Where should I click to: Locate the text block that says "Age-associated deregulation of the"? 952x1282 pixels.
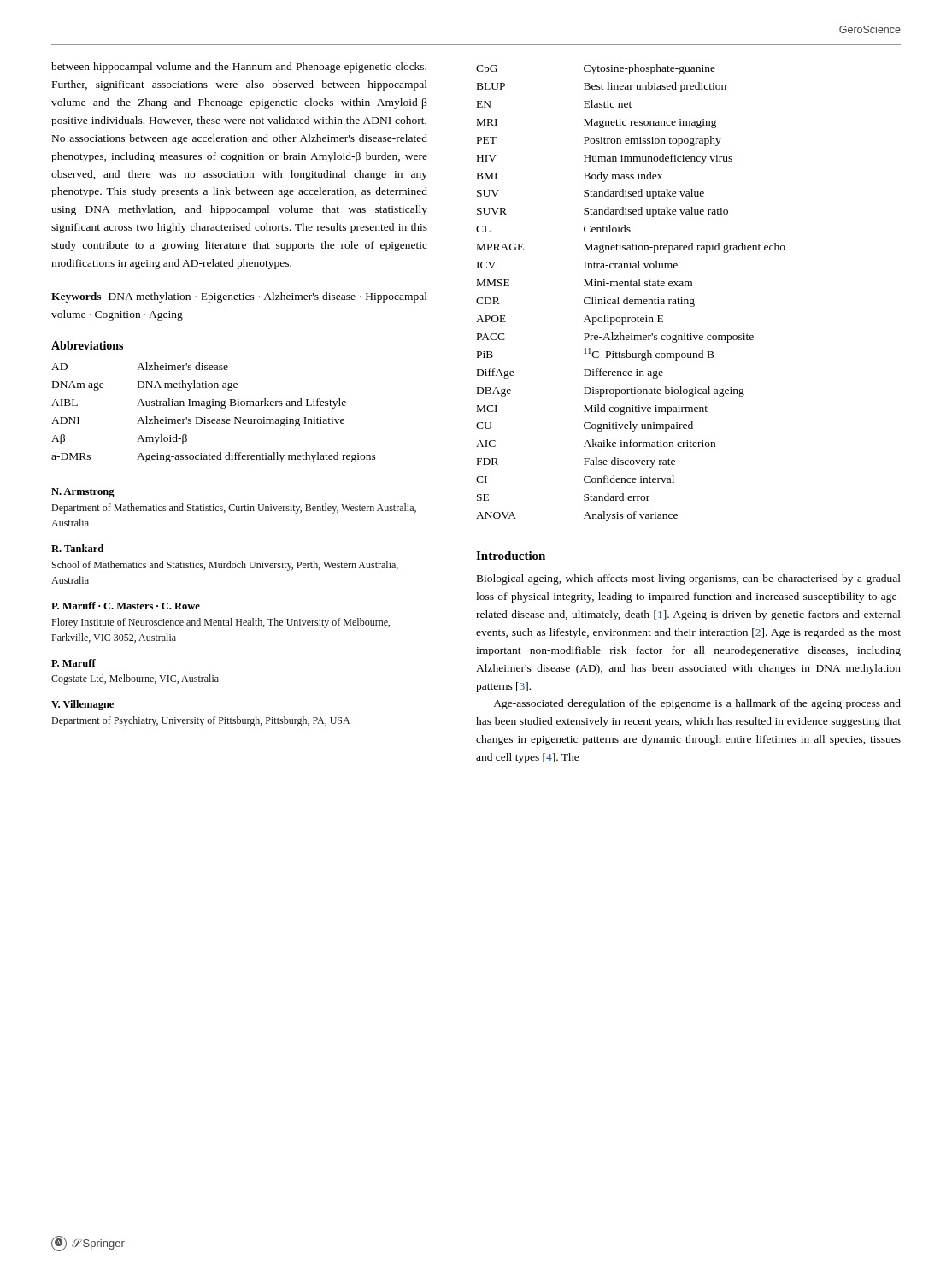coord(688,731)
